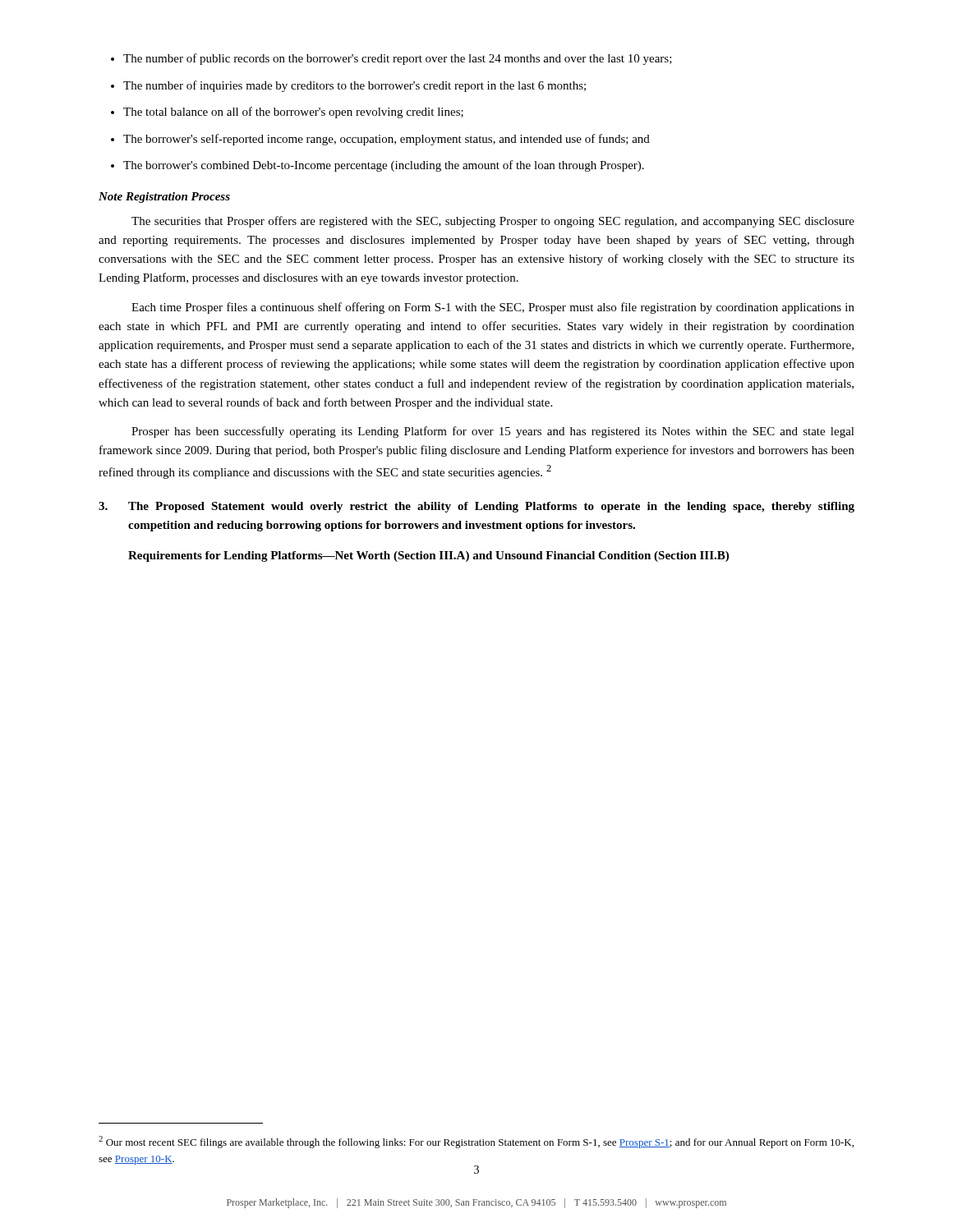The height and width of the screenshot is (1232, 953).
Task: Select the text block that says "Prosper has been successfully"
Action: click(x=476, y=452)
